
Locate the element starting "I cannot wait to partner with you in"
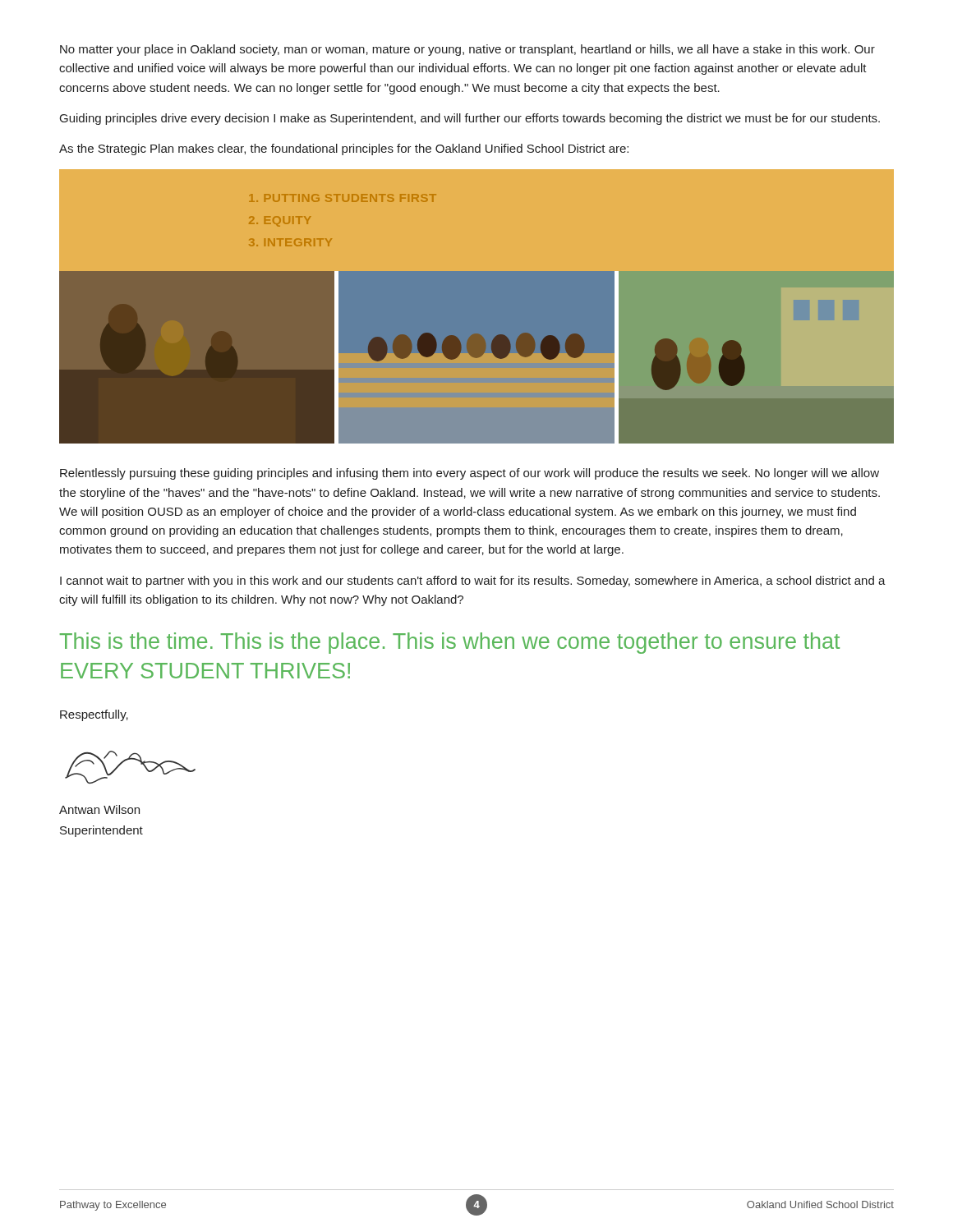(x=476, y=590)
